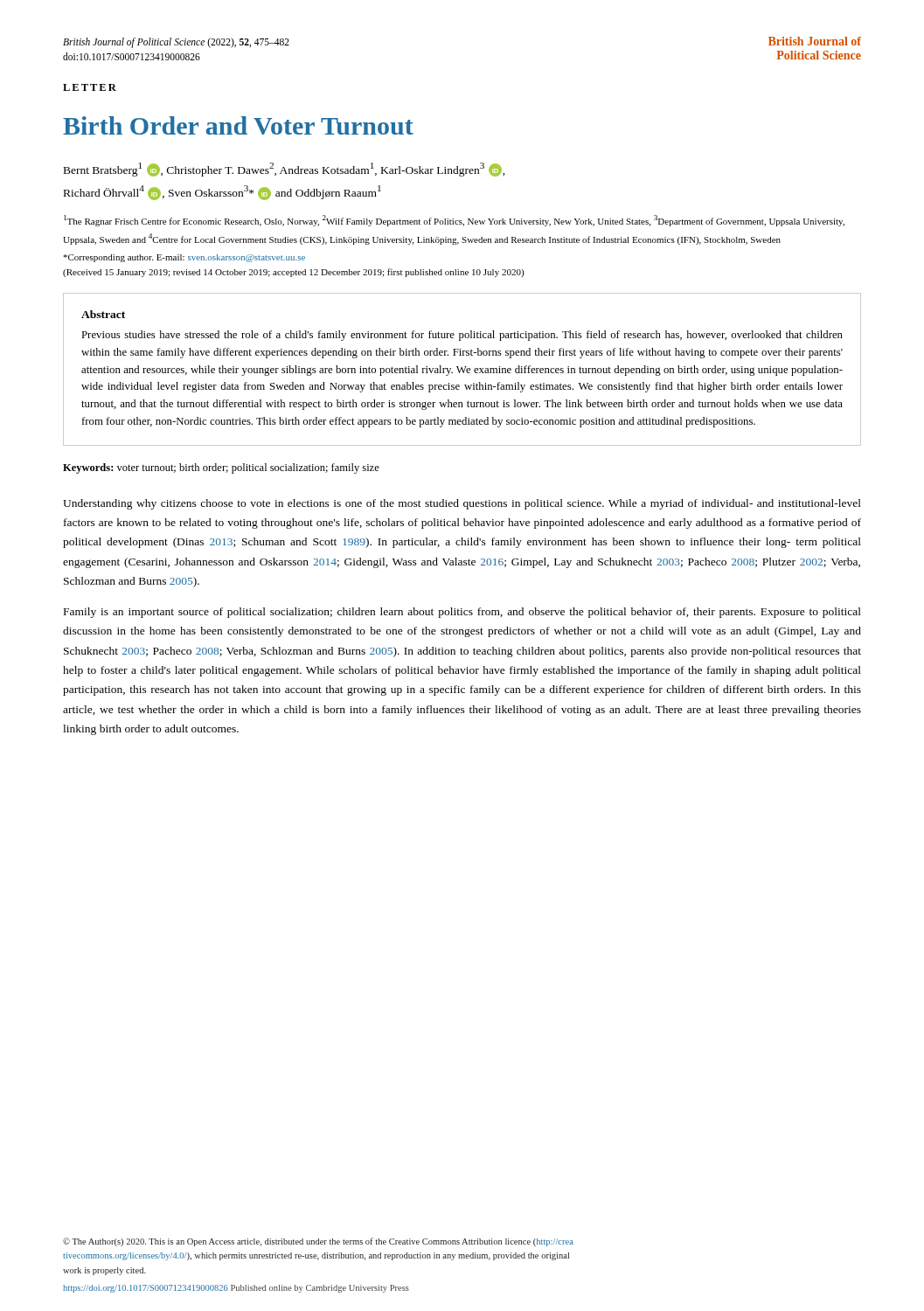Viewport: 924px width, 1311px height.
Task: Click the passage that begins "Understanding why citizens"
Action: tap(462, 616)
